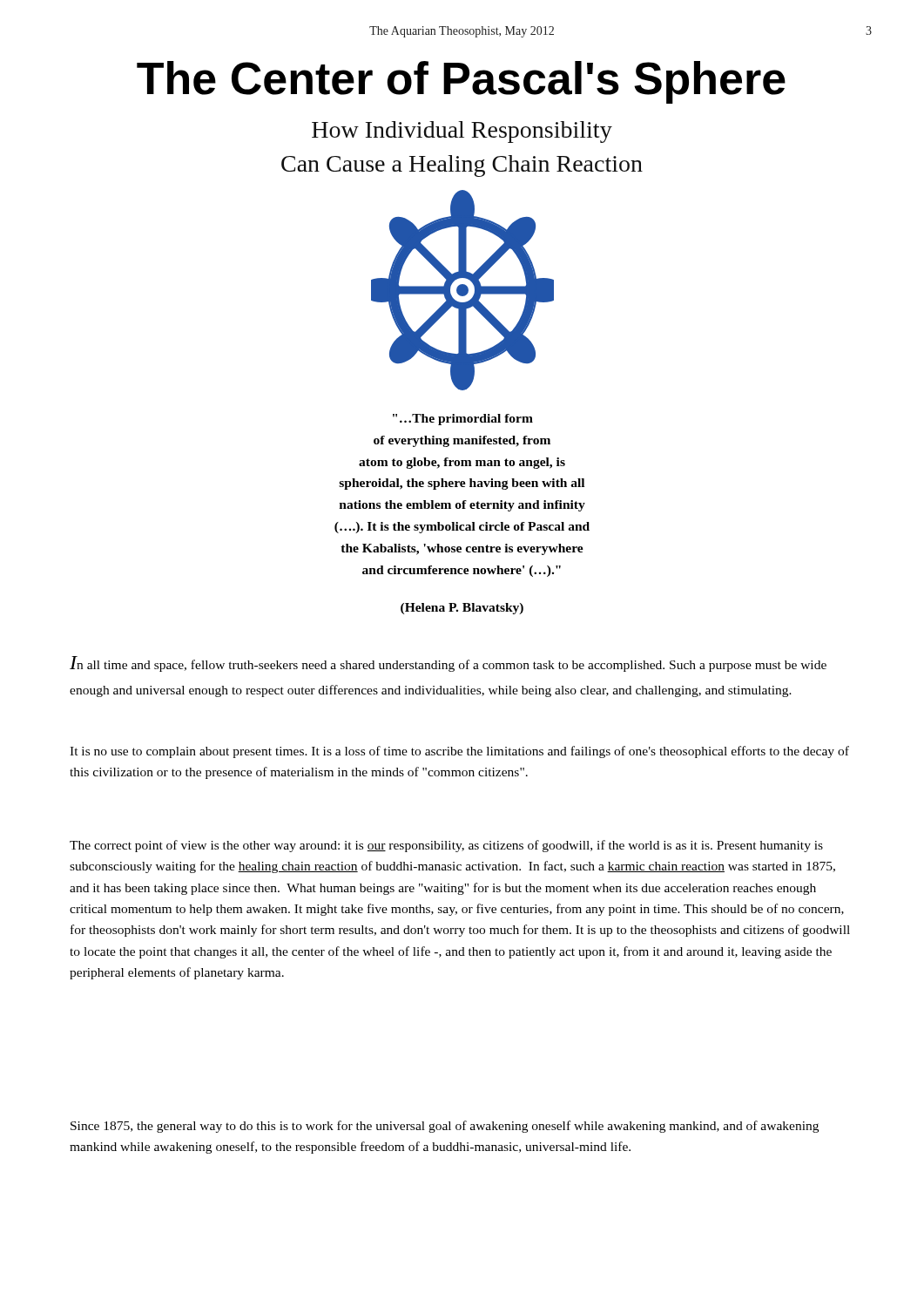Select the text block starting "(Helena P. Blavatsky)"
The width and height of the screenshot is (924, 1307).
point(462,607)
